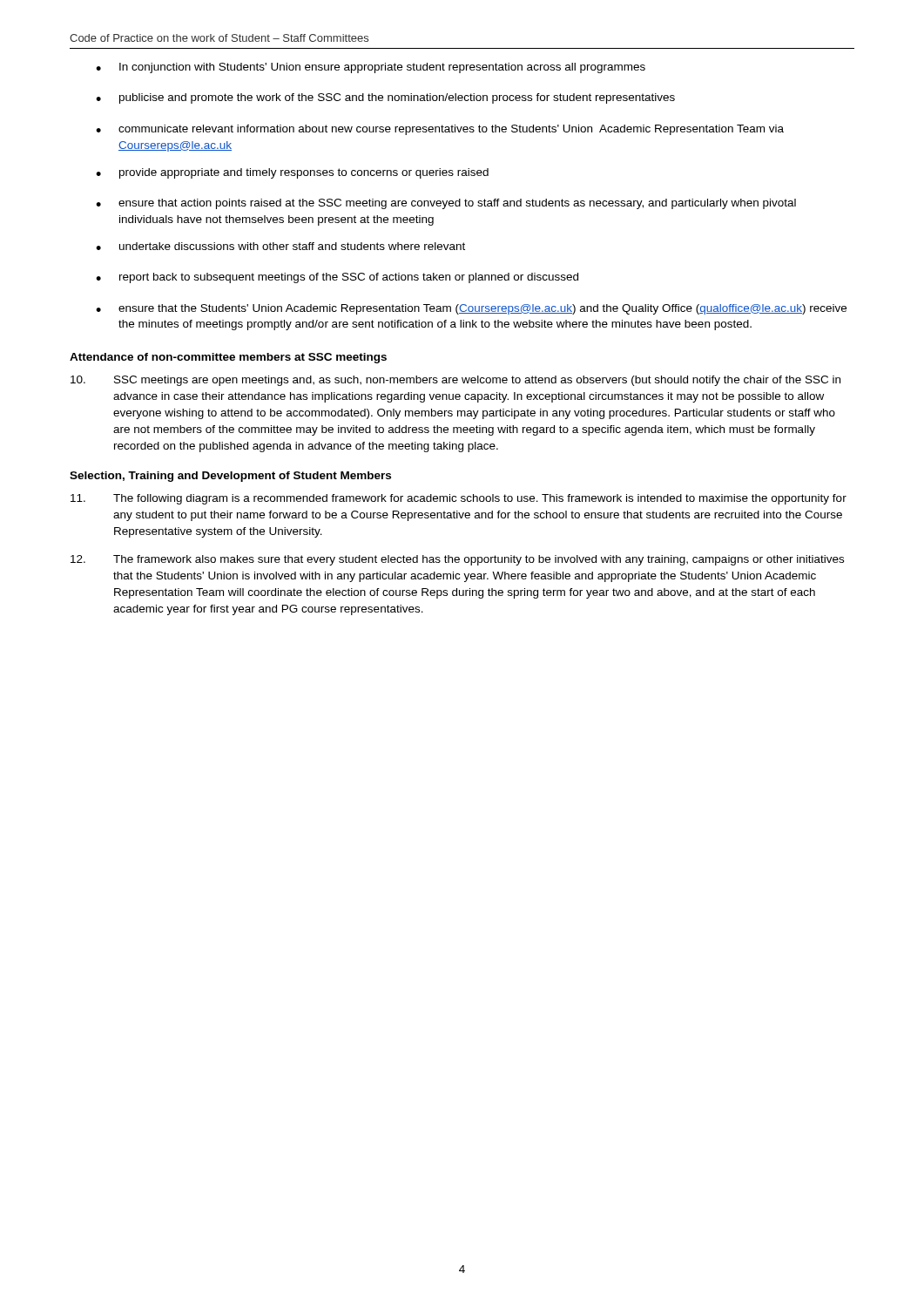Click on the list item that says "• ensure that action points raised at the"
Image resolution: width=924 pixels, height=1307 pixels.
click(x=475, y=212)
